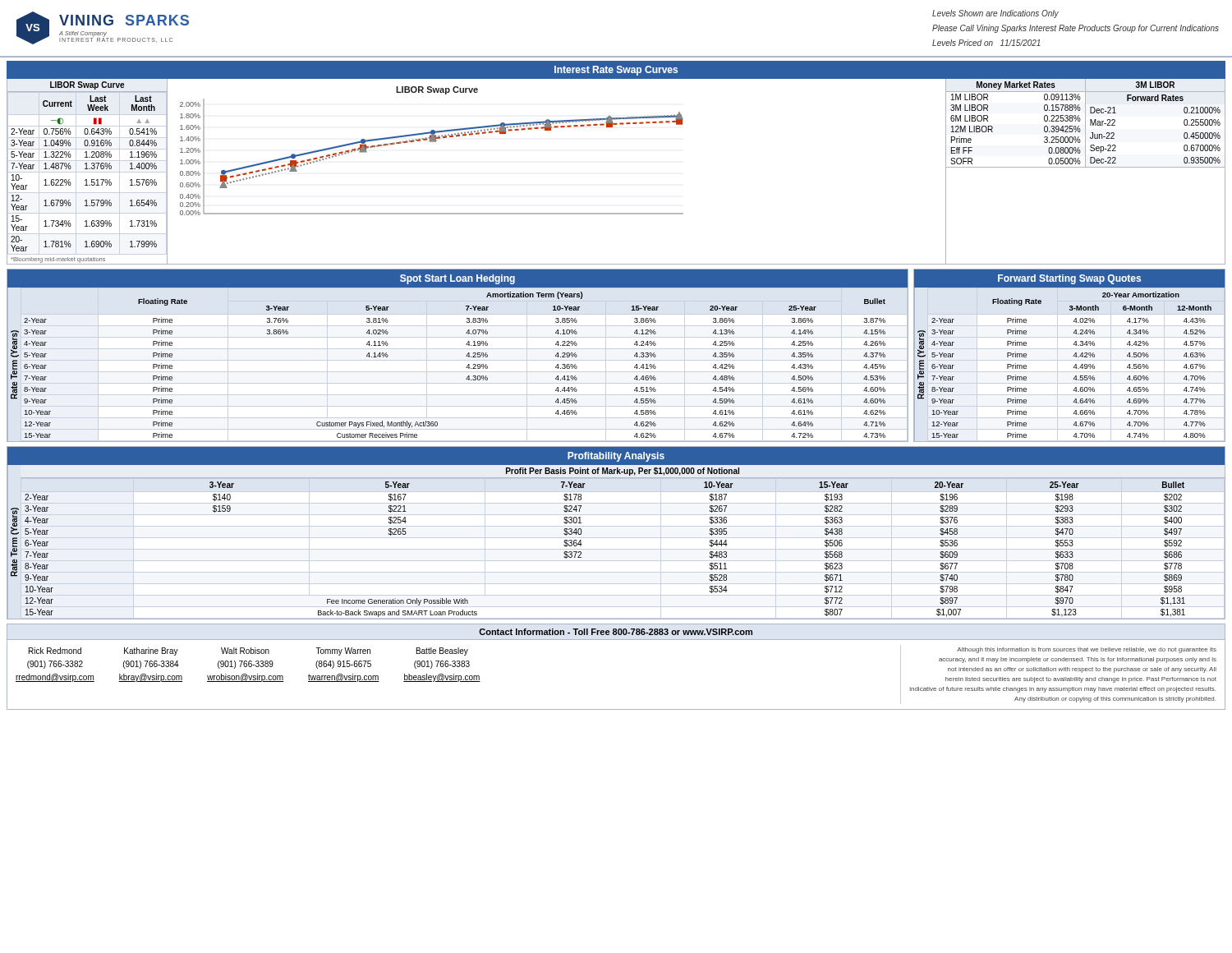Locate the text block starting "Forward Starting Swap Quotes"
This screenshot has width=1232, height=953.
pos(1069,279)
